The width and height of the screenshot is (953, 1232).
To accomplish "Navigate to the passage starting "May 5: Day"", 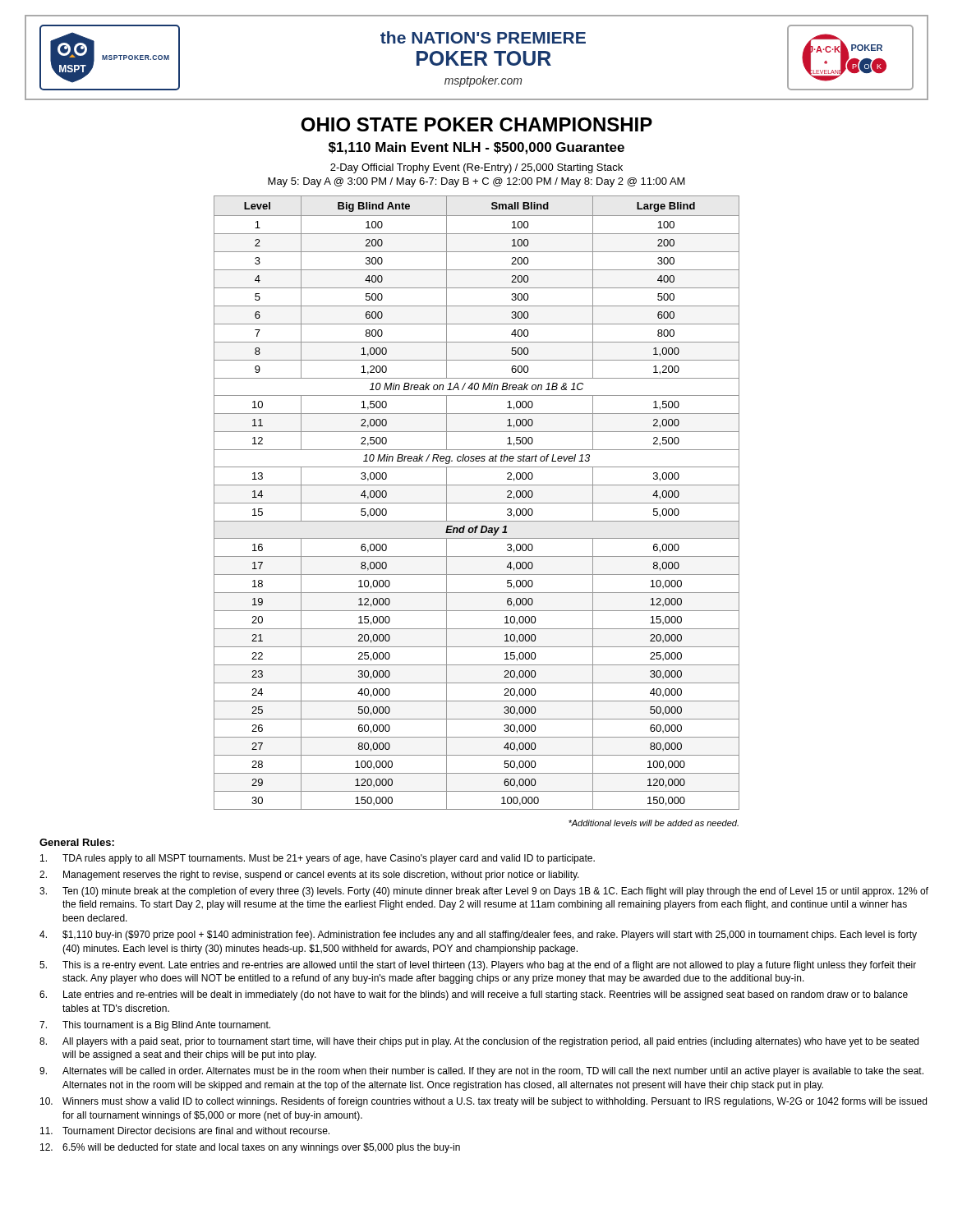I will pyautogui.click(x=476, y=181).
